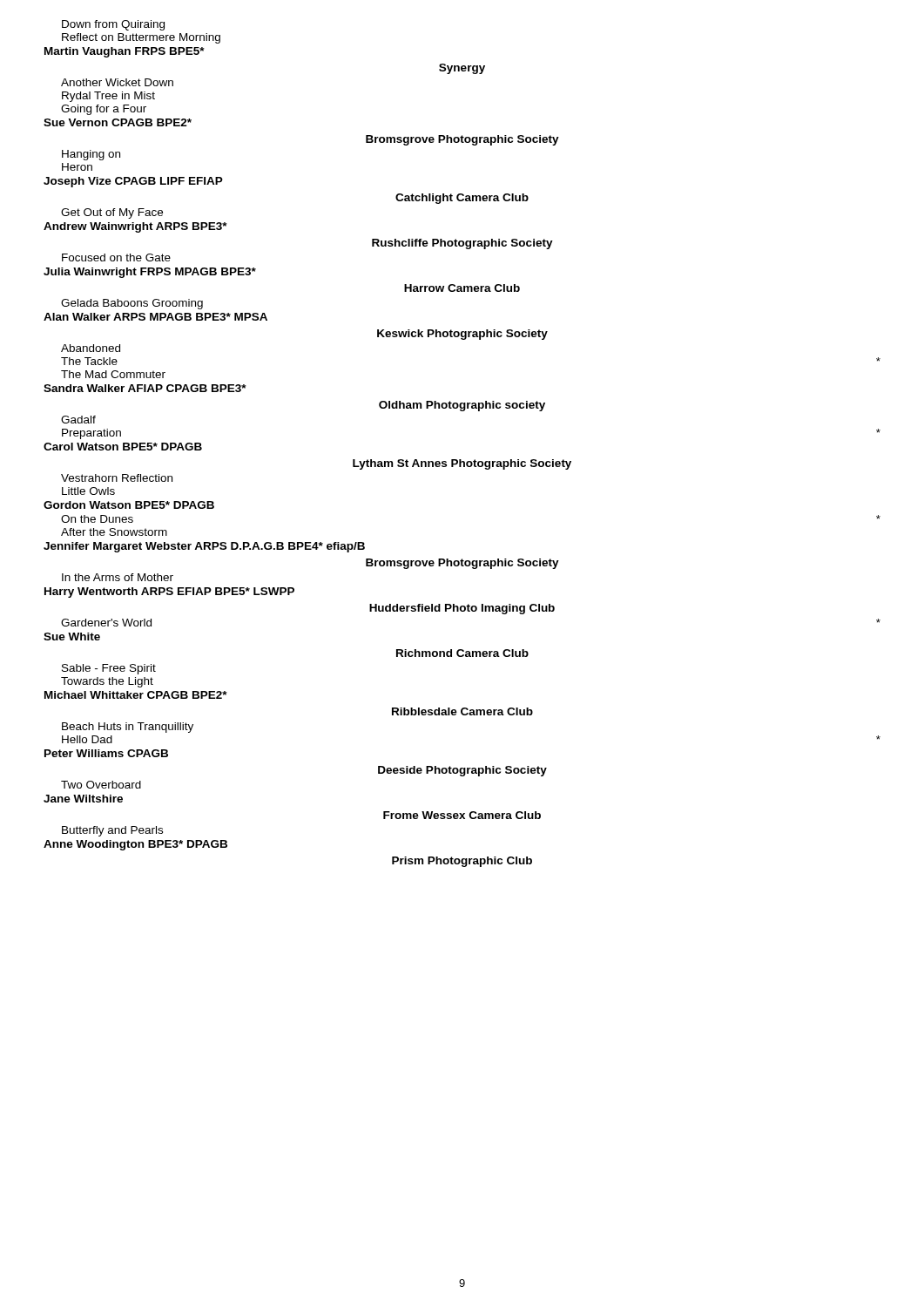Locate the text block starting "Lytham St Annes Photographic Society"
This screenshot has height=1307, width=924.
coord(462,463)
